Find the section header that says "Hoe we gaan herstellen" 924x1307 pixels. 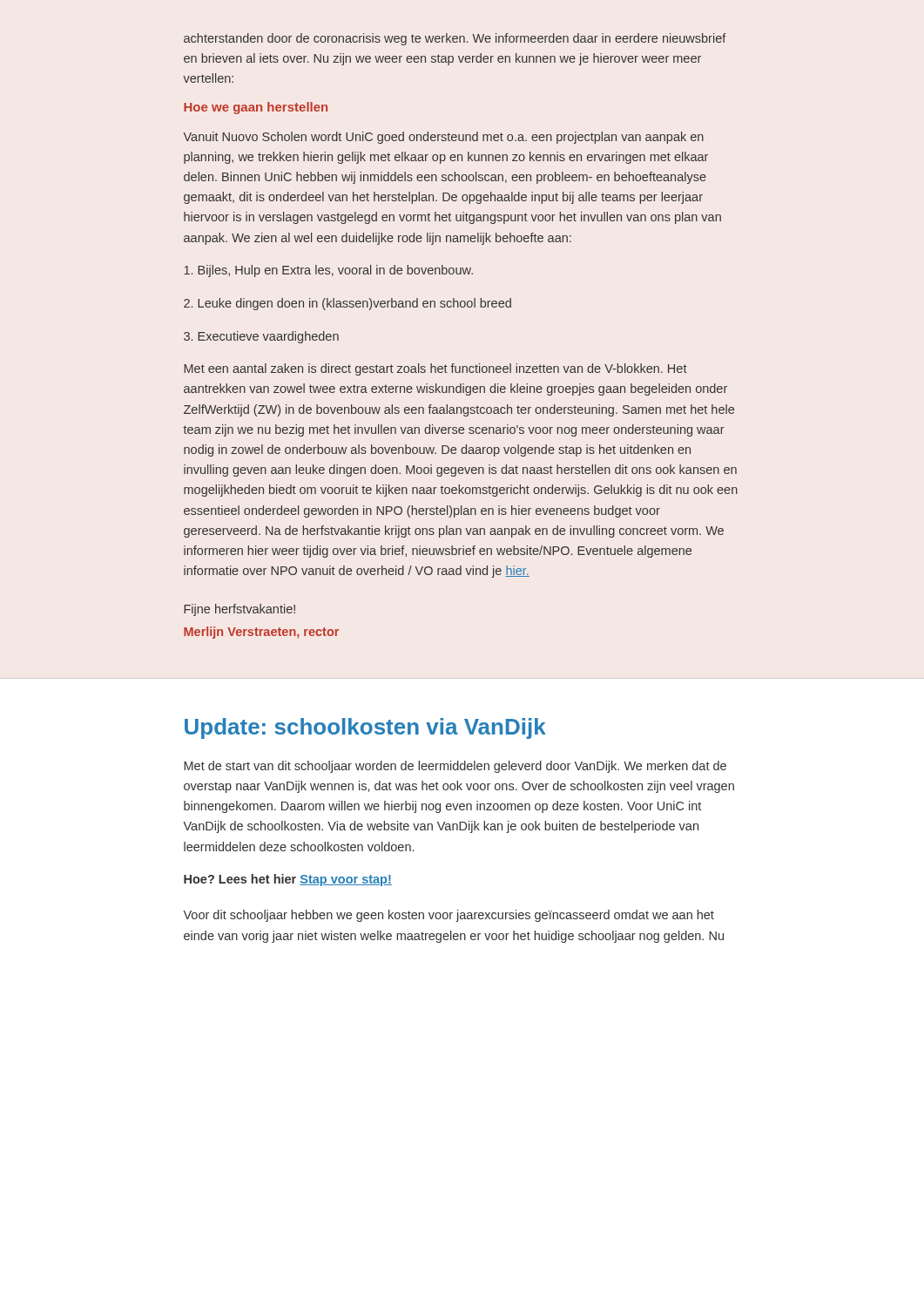pyautogui.click(x=256, y=107)
